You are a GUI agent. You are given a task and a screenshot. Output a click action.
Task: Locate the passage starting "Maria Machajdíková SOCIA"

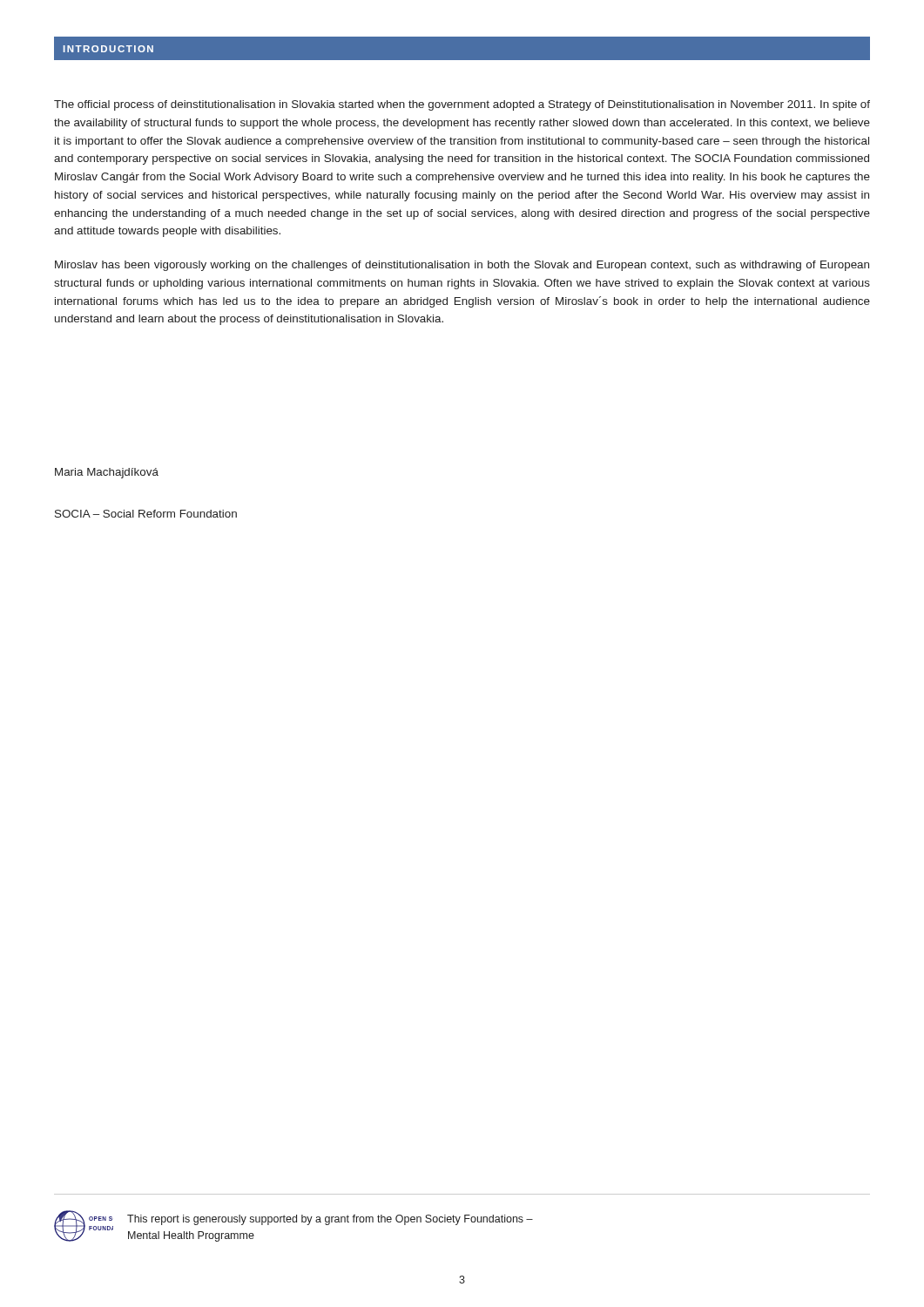coord(107,473)
